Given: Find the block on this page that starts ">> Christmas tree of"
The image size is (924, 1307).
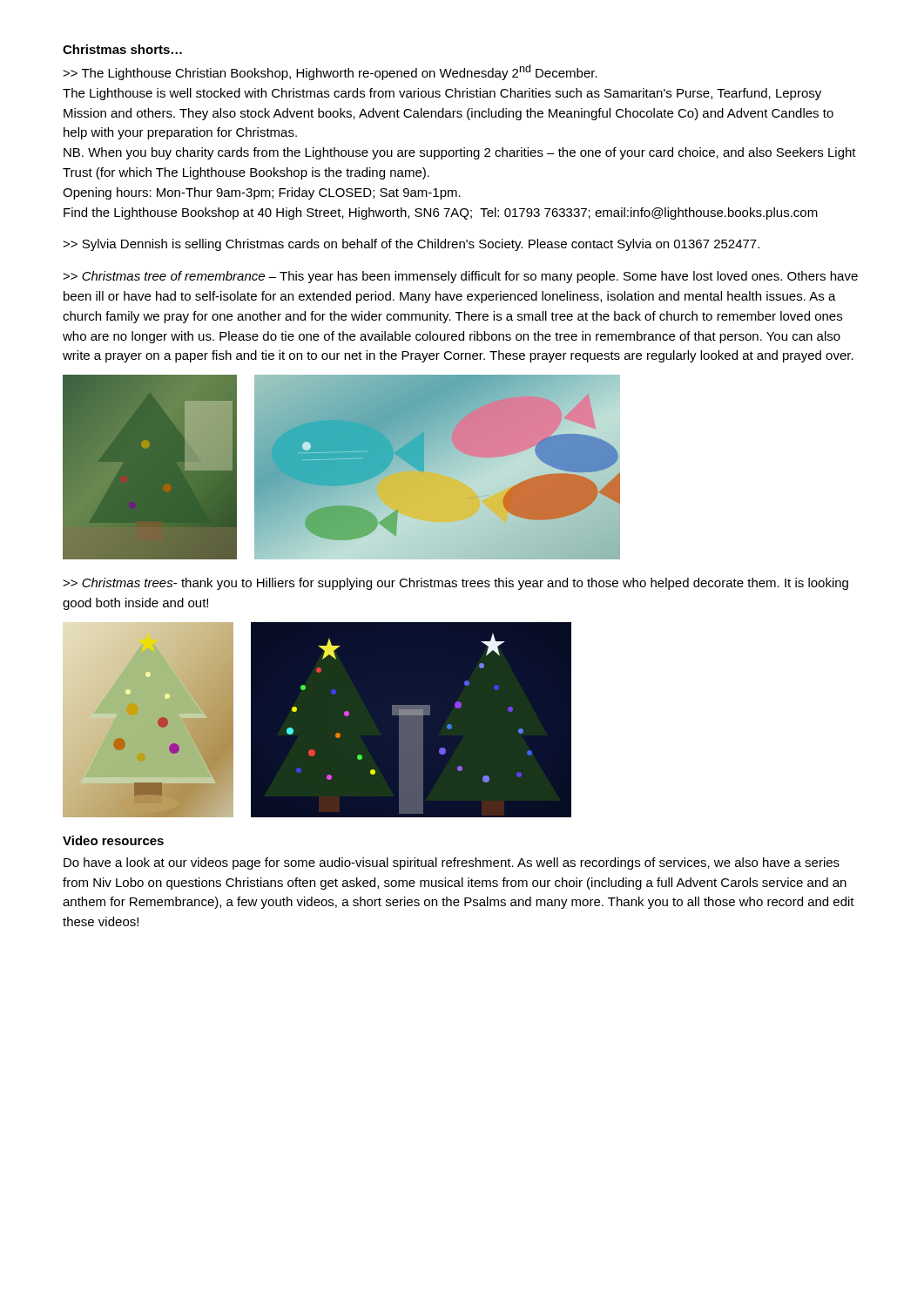Looking at the screenshot, I should pyautogui.click(x=460, y=316).
